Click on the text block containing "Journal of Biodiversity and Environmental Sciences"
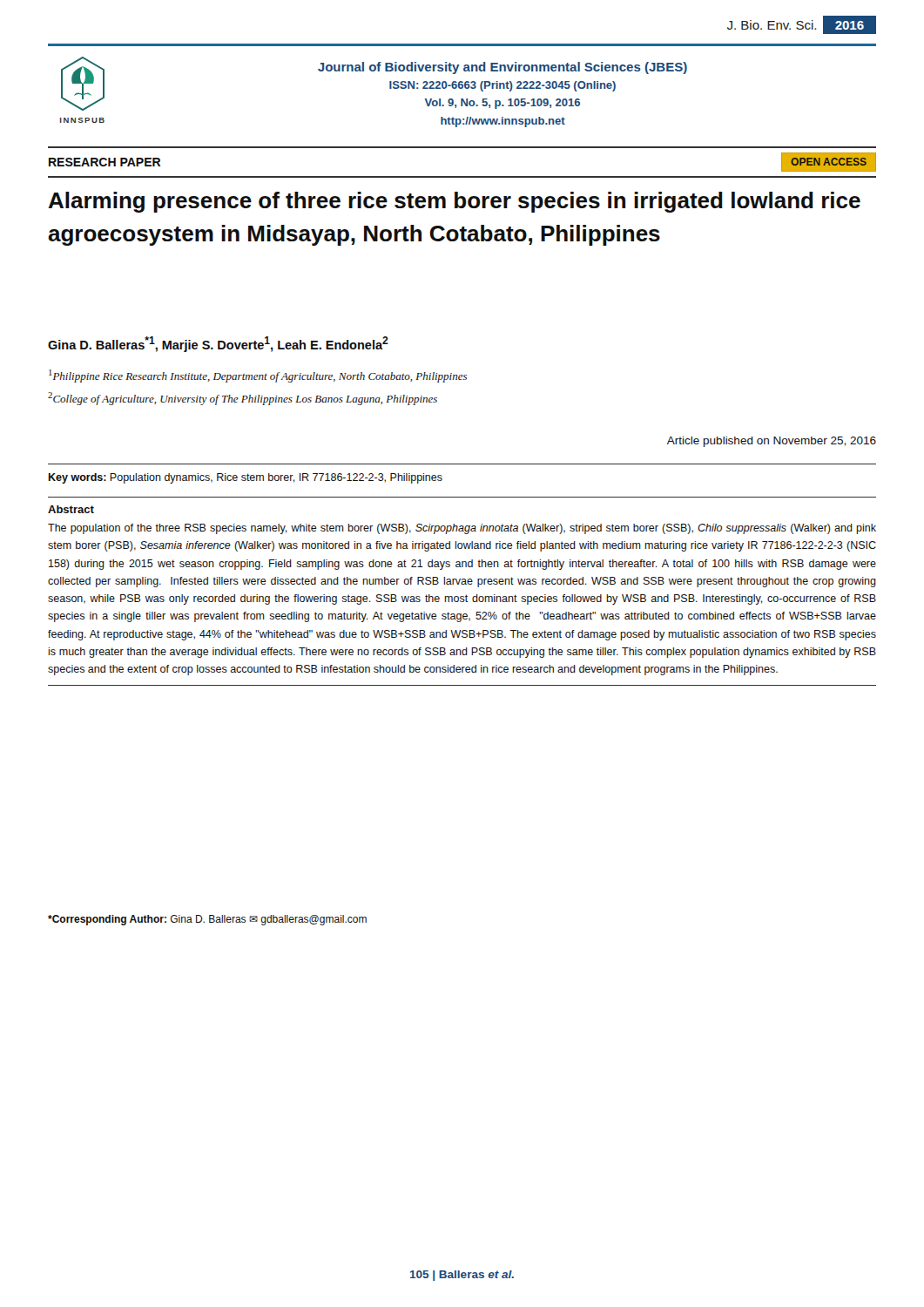Image resolution: width=924 pixels, height=1307 pixels. click(503, 93)
